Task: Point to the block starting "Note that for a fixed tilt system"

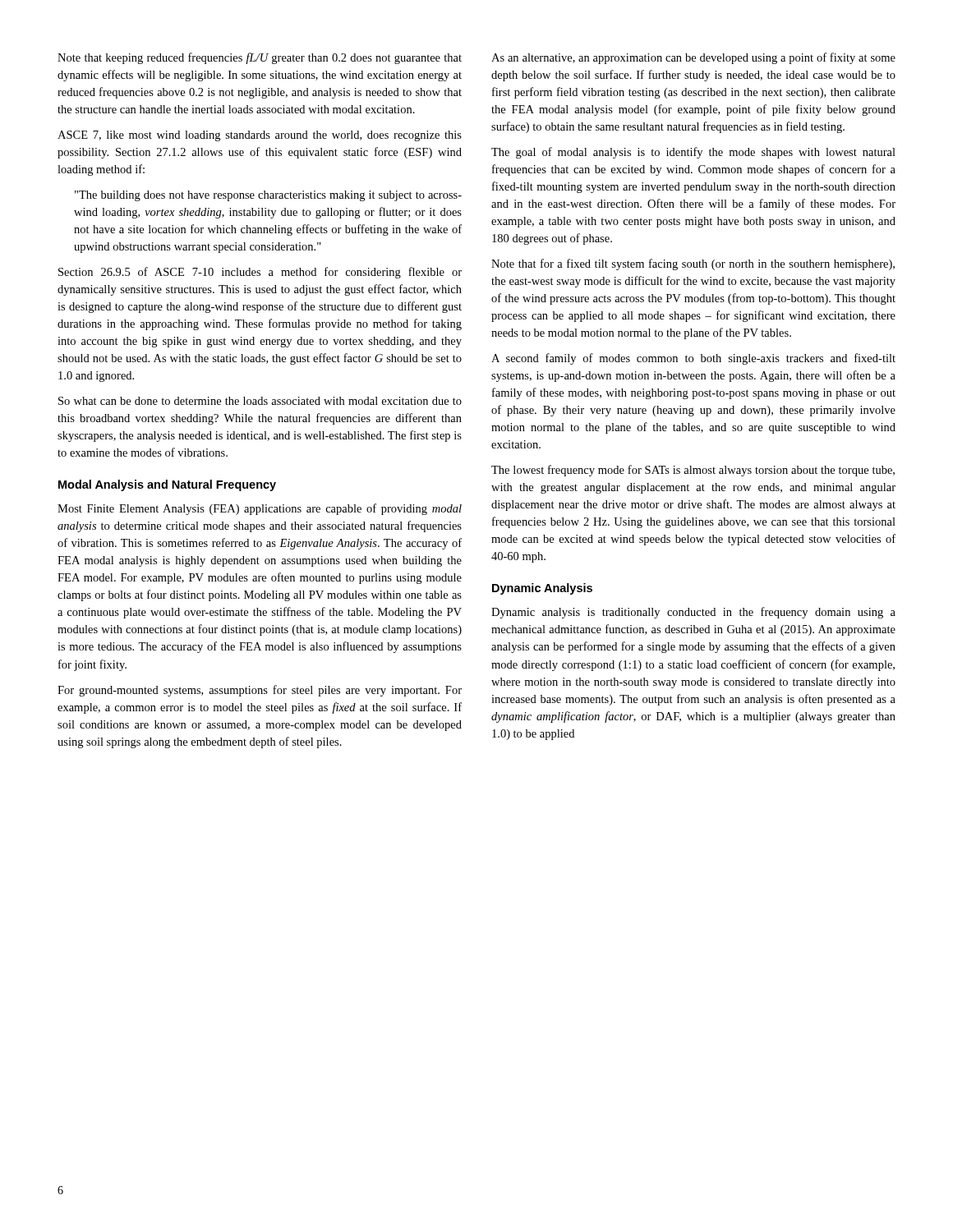Action: (693, 299)
